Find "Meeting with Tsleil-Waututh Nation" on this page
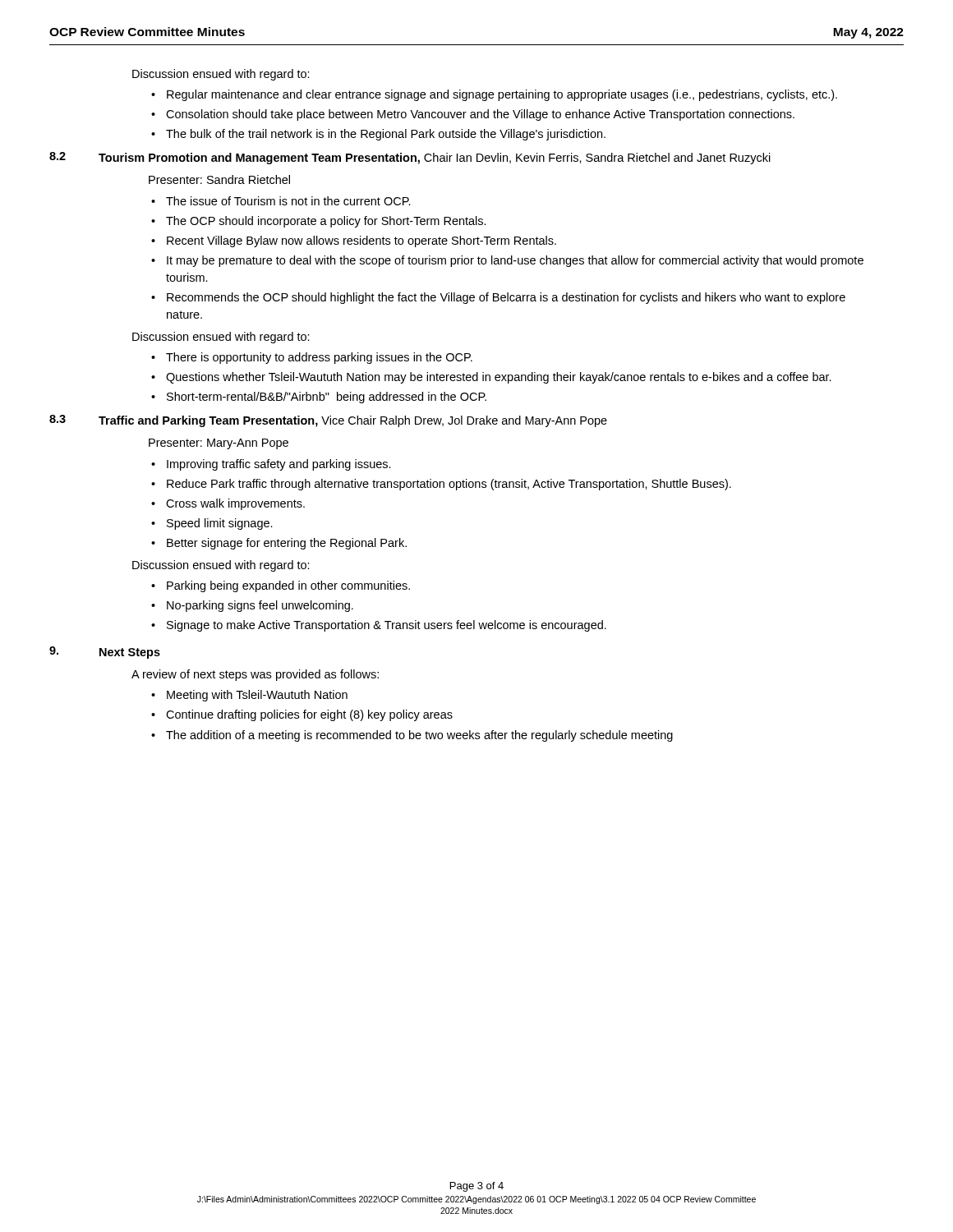The width and height of the screenshot is (953, 1232). (x=257, y=695)
